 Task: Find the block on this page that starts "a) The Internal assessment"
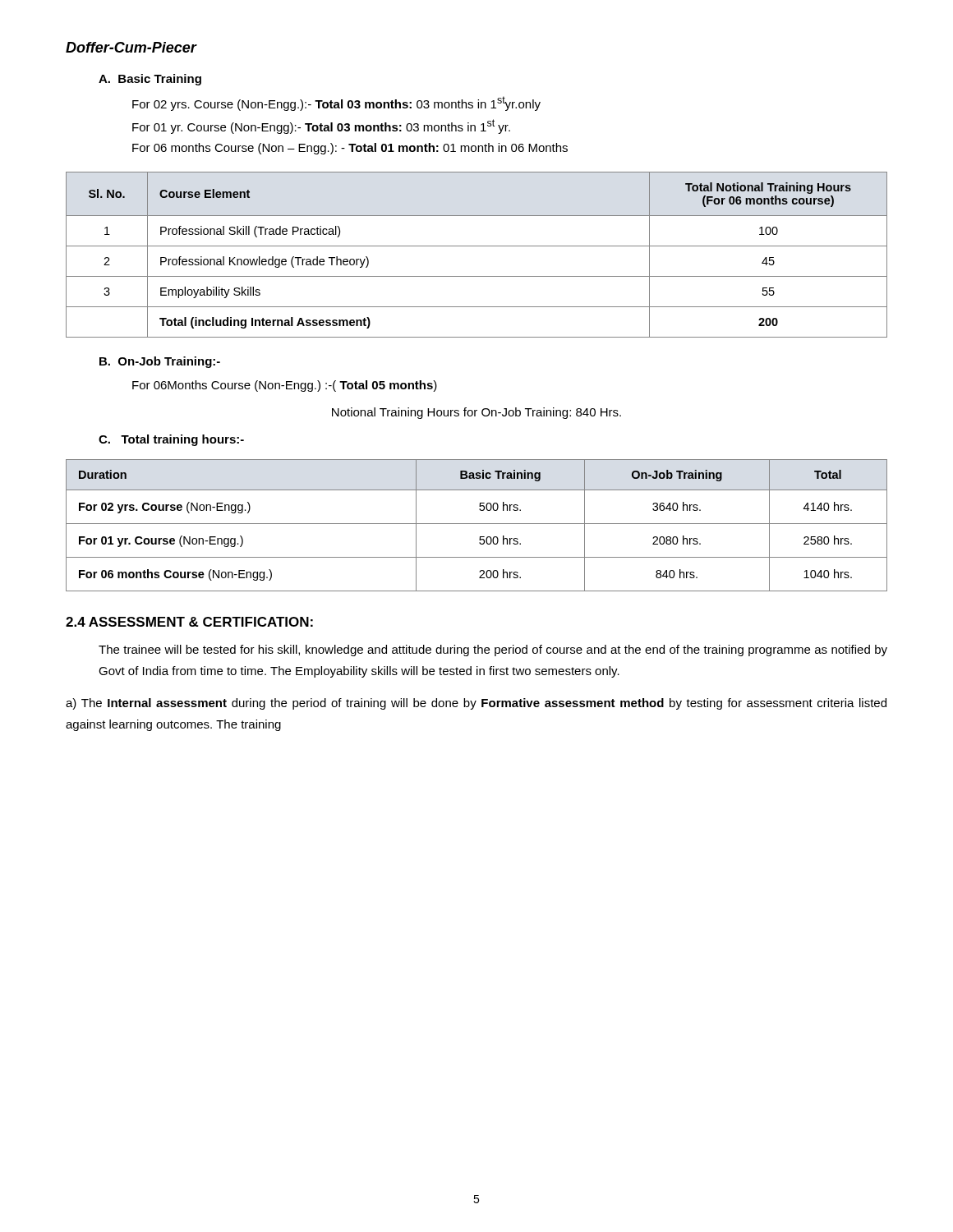coord(476,713)
